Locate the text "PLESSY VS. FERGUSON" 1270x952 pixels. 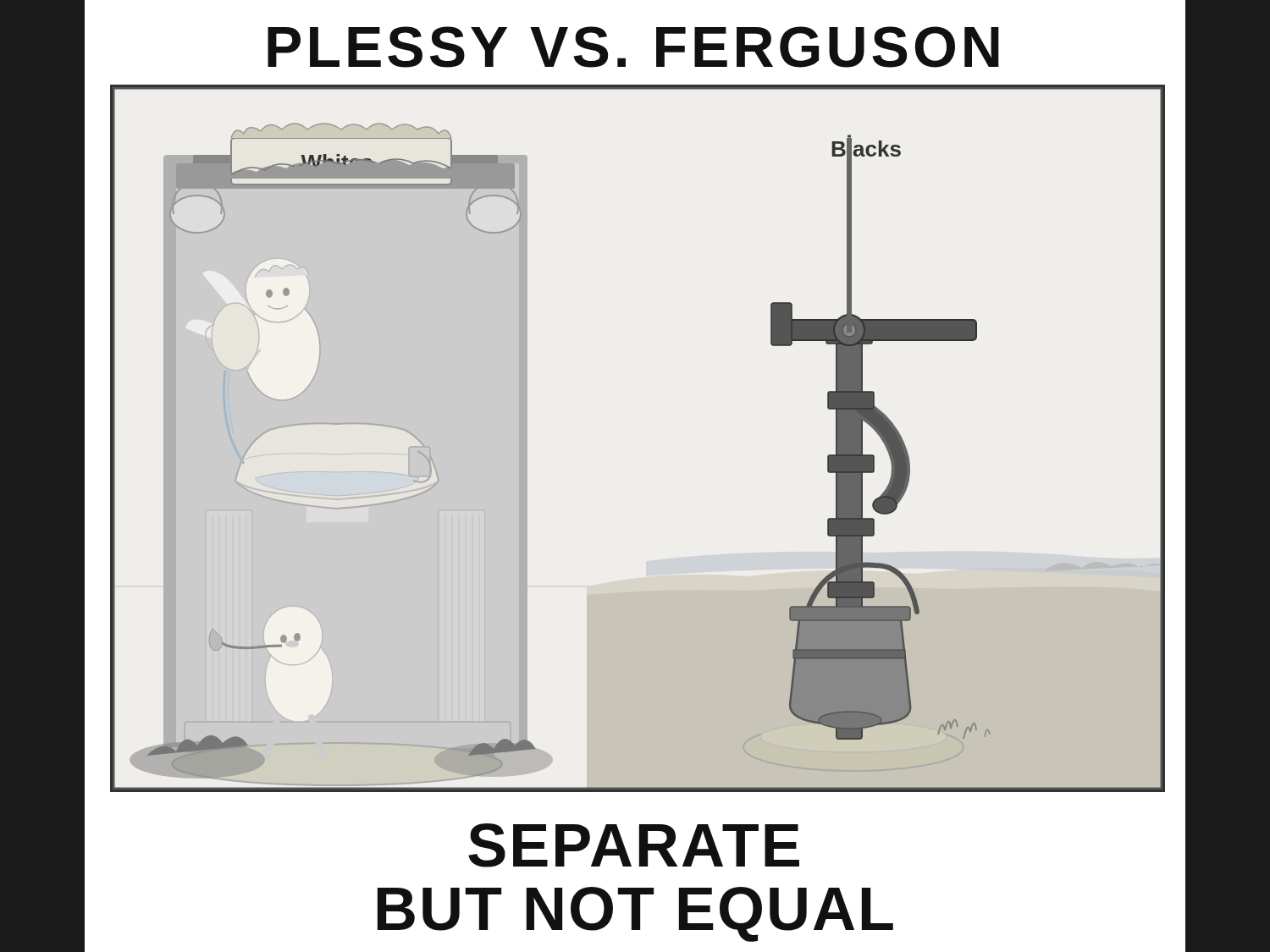point(635,47)
